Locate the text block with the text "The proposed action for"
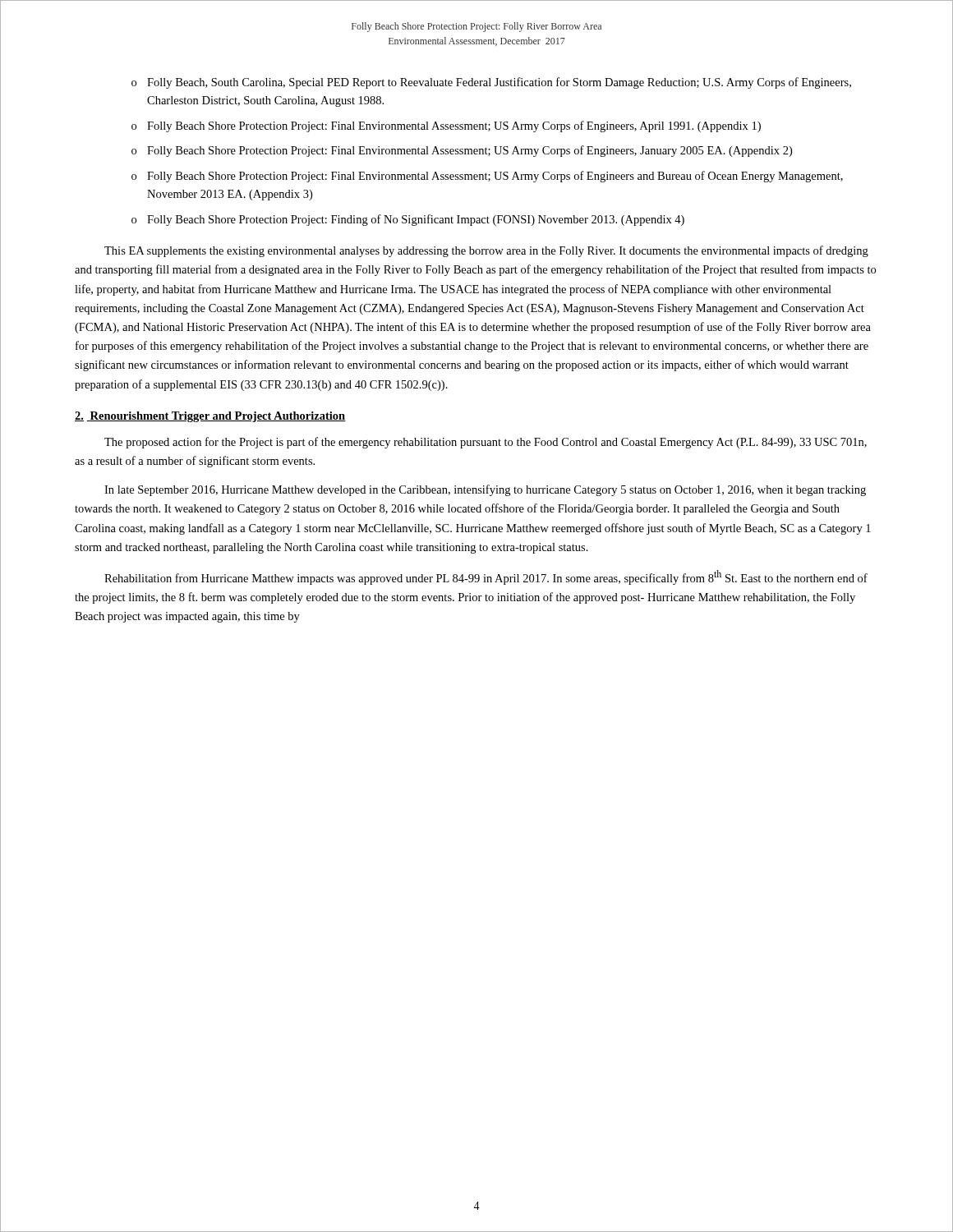The width and height of the screenshot is (953, 1232). tap(471, 451)
